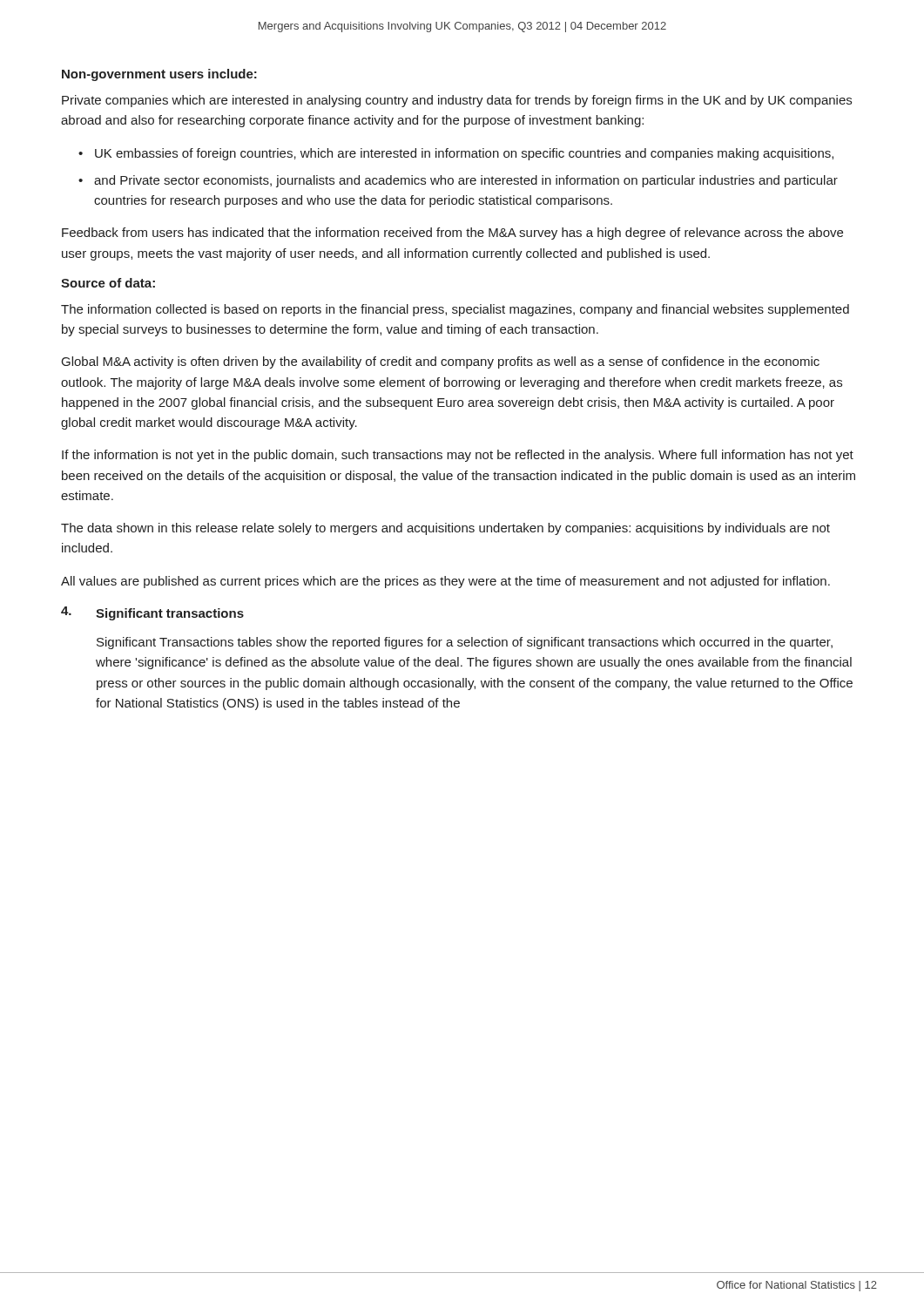Where is the passage that starts "All values are published as current"?
The height and width of the screenshot is (1307, 924).
coord(446,580)
